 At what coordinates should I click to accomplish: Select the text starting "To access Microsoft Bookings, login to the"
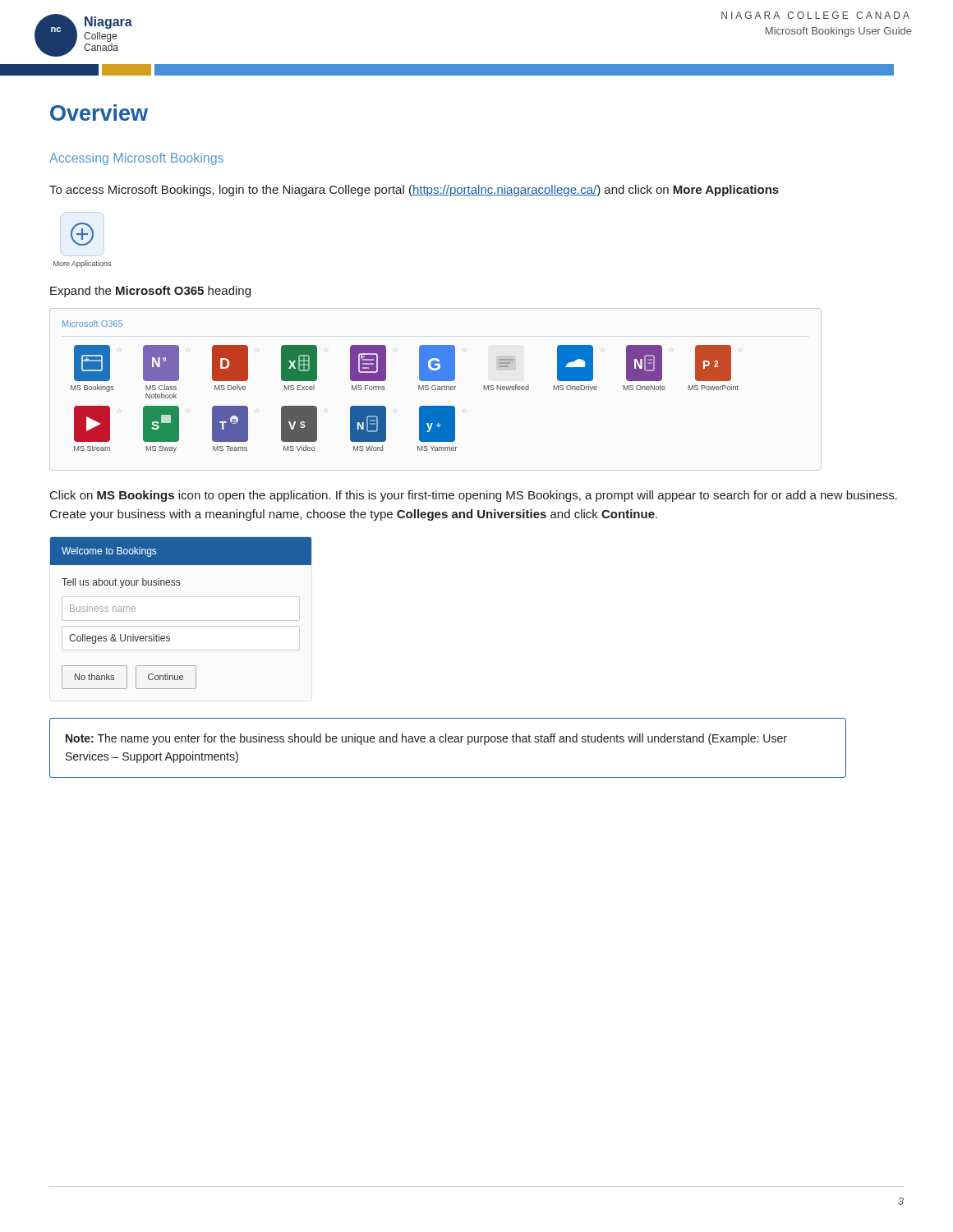414,189
